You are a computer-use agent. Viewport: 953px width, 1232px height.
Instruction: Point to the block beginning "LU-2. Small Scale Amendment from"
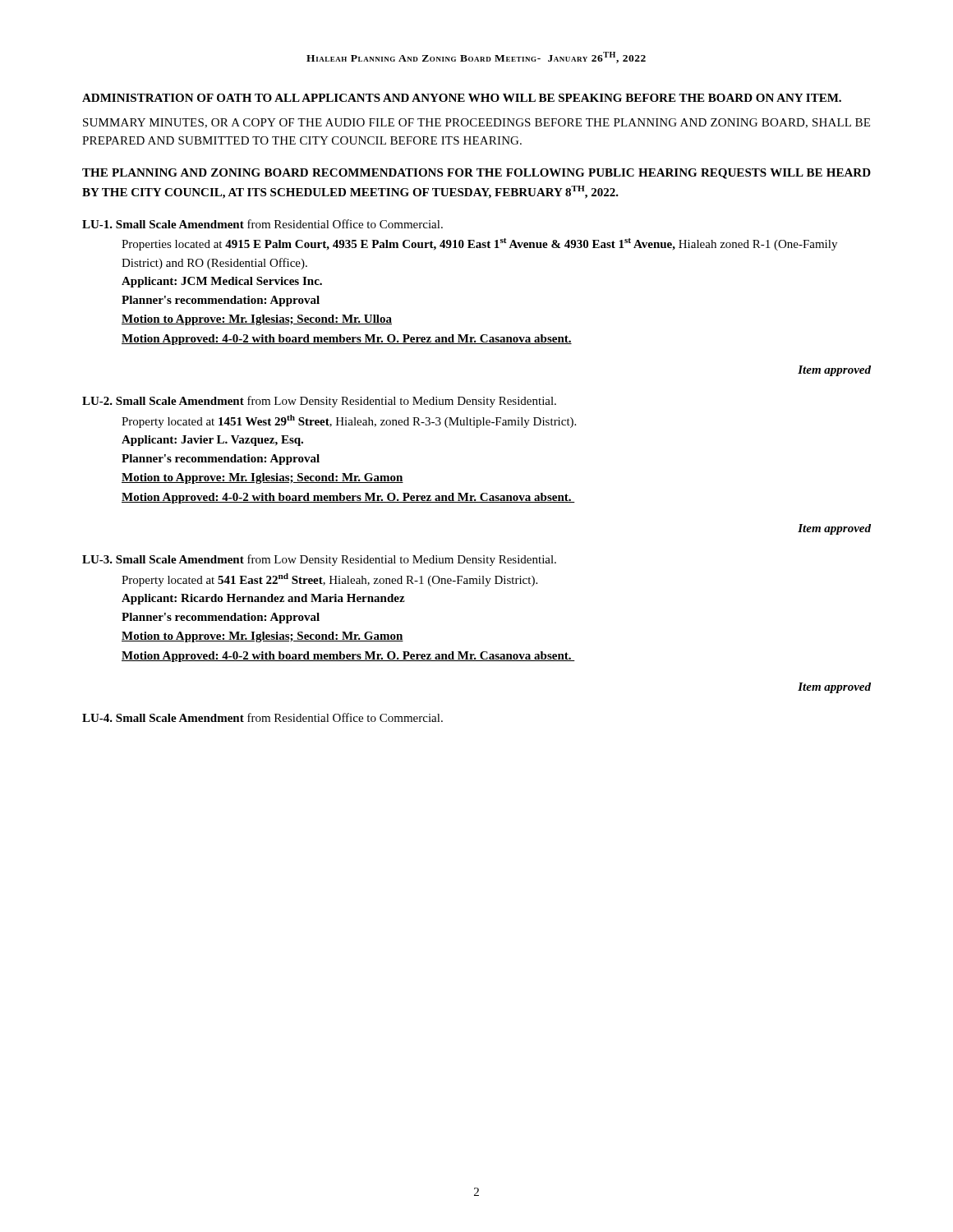319,402
